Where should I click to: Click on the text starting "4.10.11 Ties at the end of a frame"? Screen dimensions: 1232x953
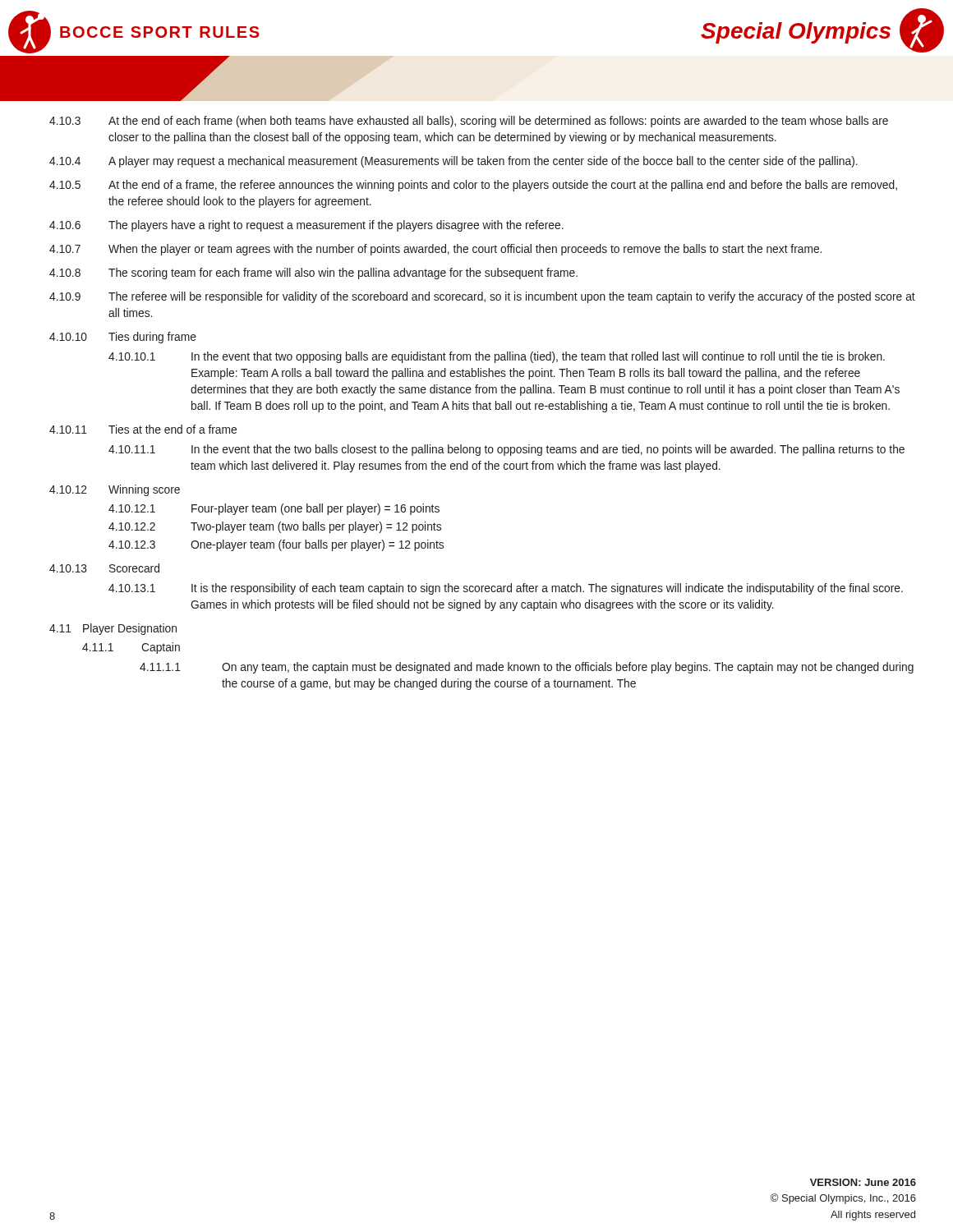tap(483, 448)
